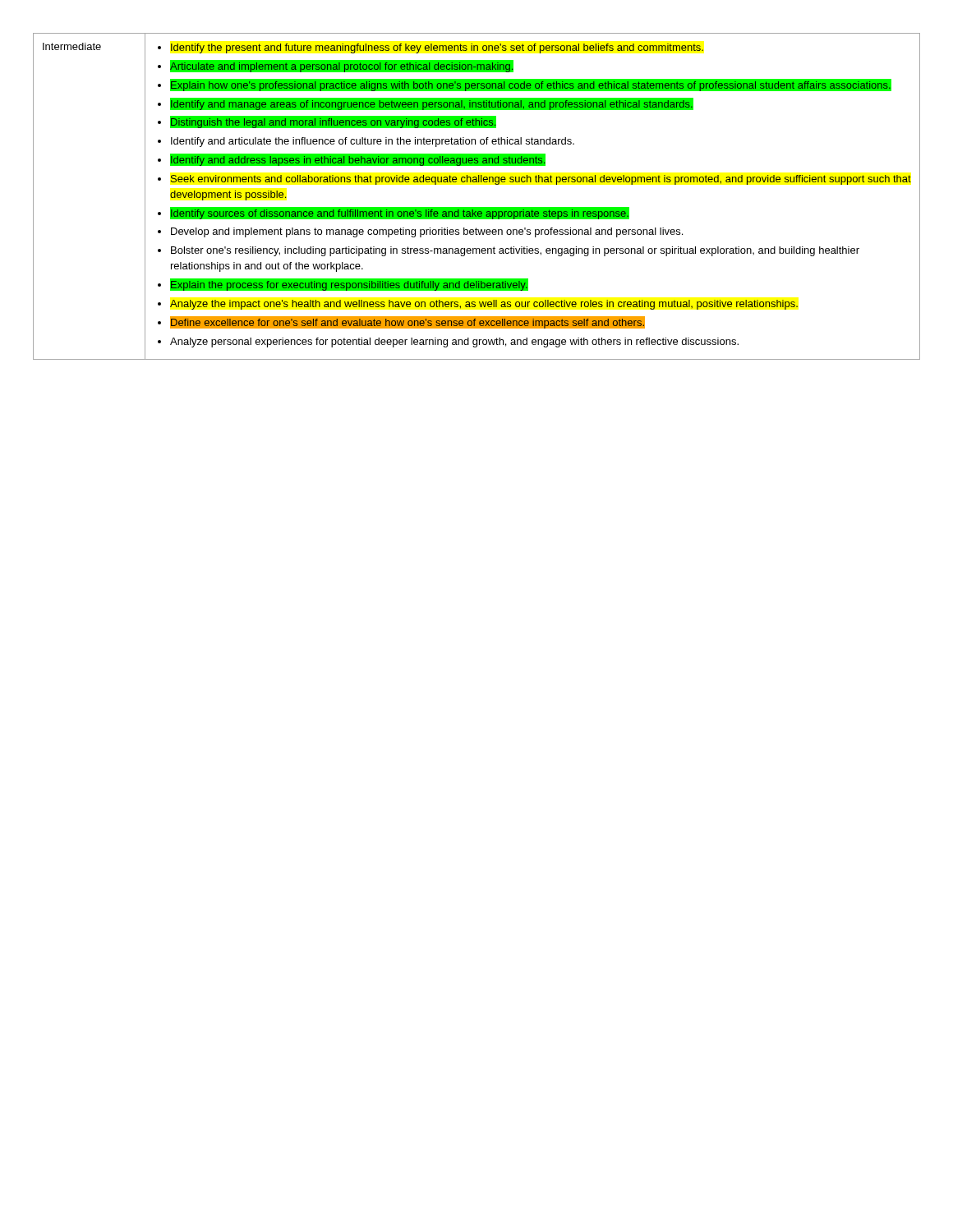Viewport: 953px width, 1232px height.
Task: Click the passage that begins "Identify and articulate"
Action: (x=372, y=141)
